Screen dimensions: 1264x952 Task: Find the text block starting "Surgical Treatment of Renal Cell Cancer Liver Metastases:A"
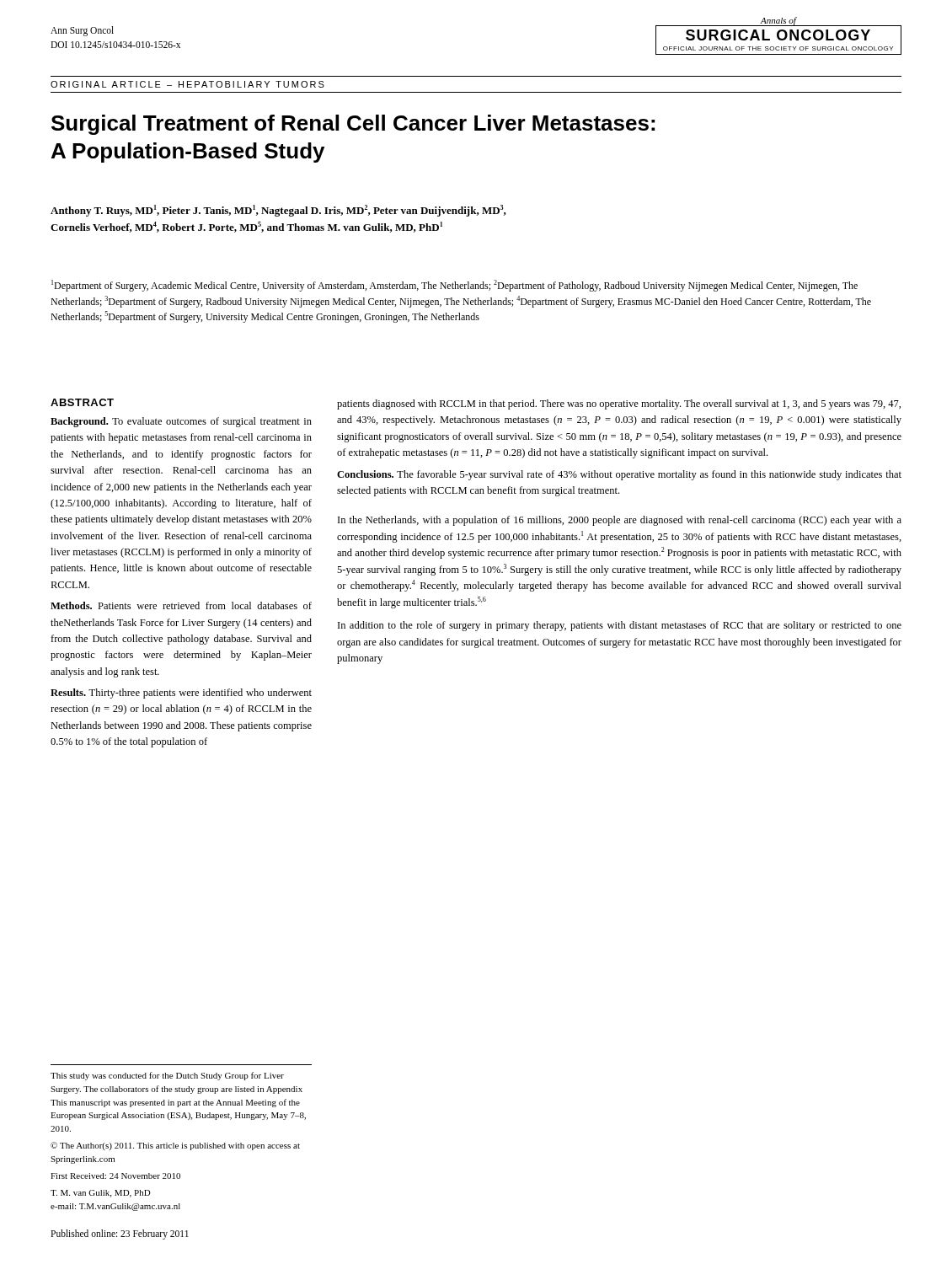pyautogui.click(x=476, y=137)
